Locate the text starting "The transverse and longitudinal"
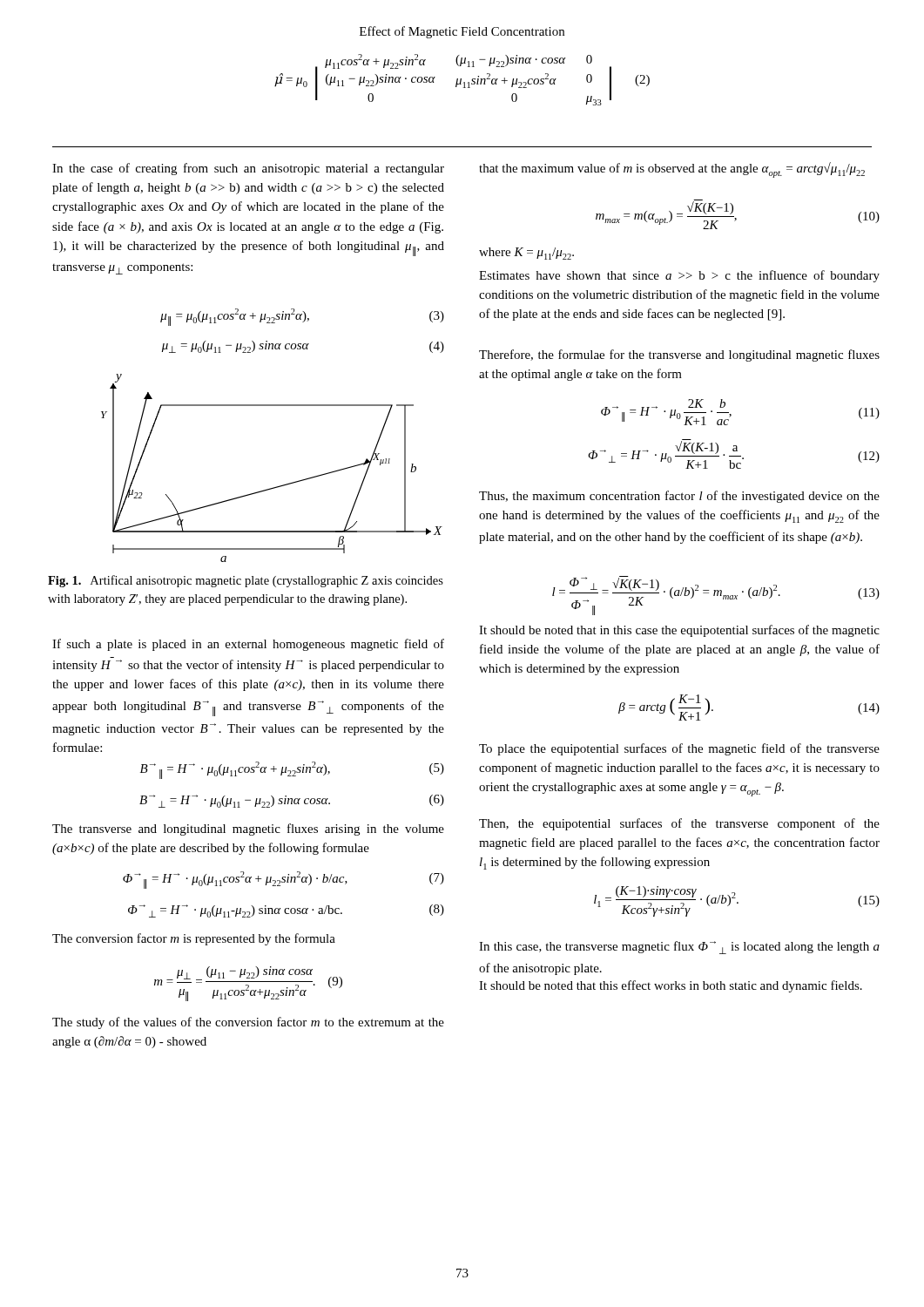924x1307 pixels. [248, 838]
